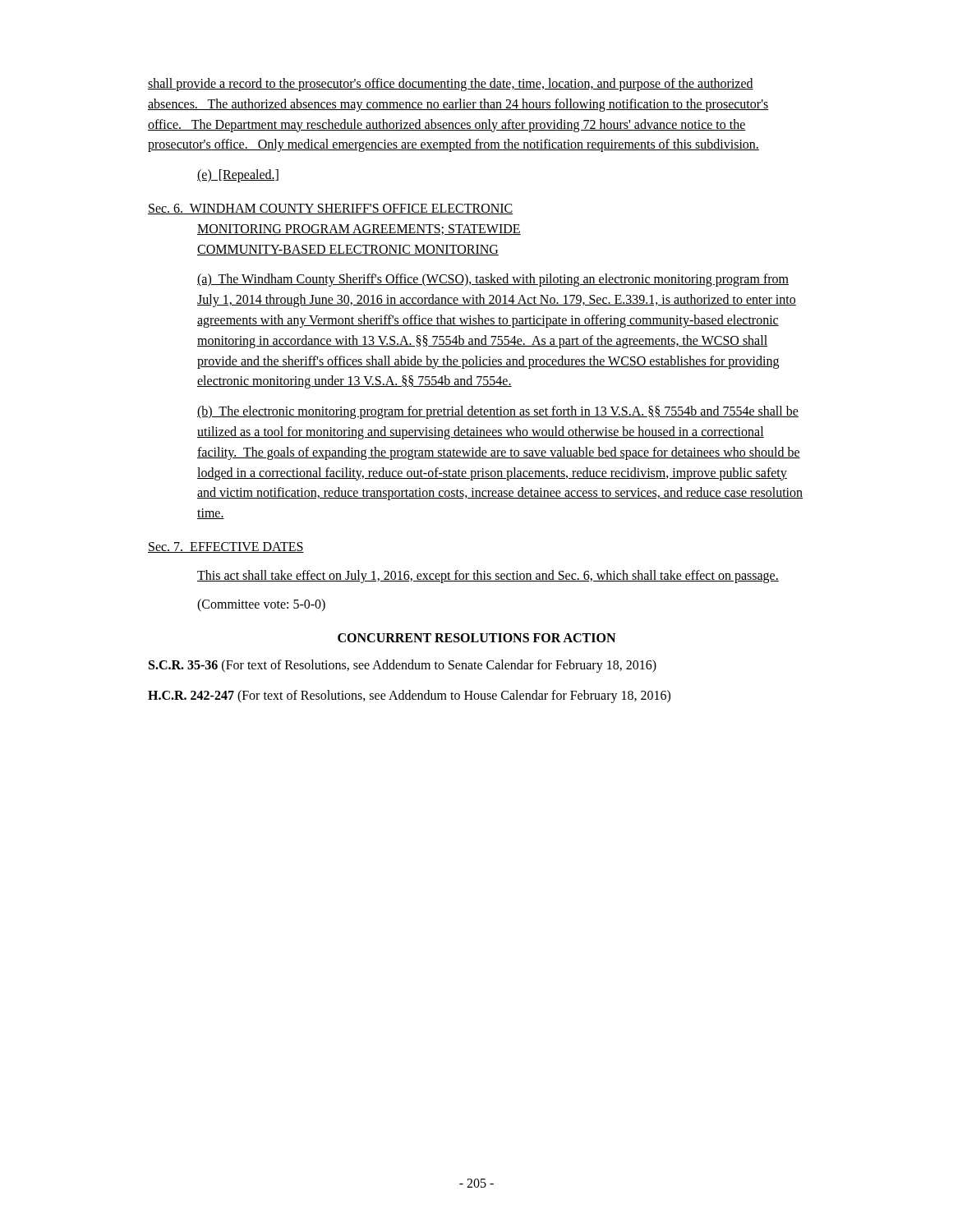This screenshot has height=1232, width=953.
Task: Select the text block containing "H.C.R. 242-247 (For text"
Action: click(409, 695)
